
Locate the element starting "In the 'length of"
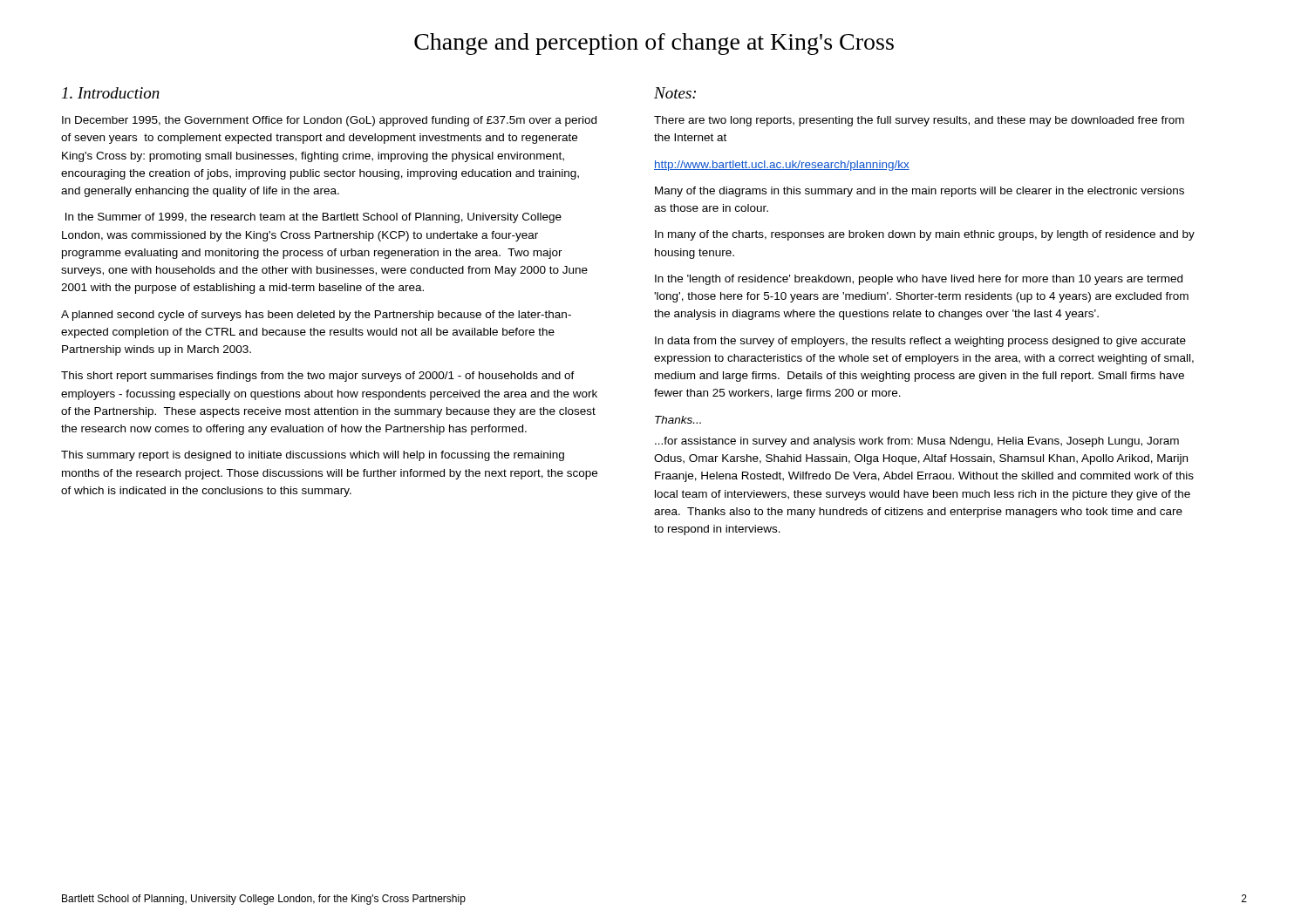tap(922, 296)
